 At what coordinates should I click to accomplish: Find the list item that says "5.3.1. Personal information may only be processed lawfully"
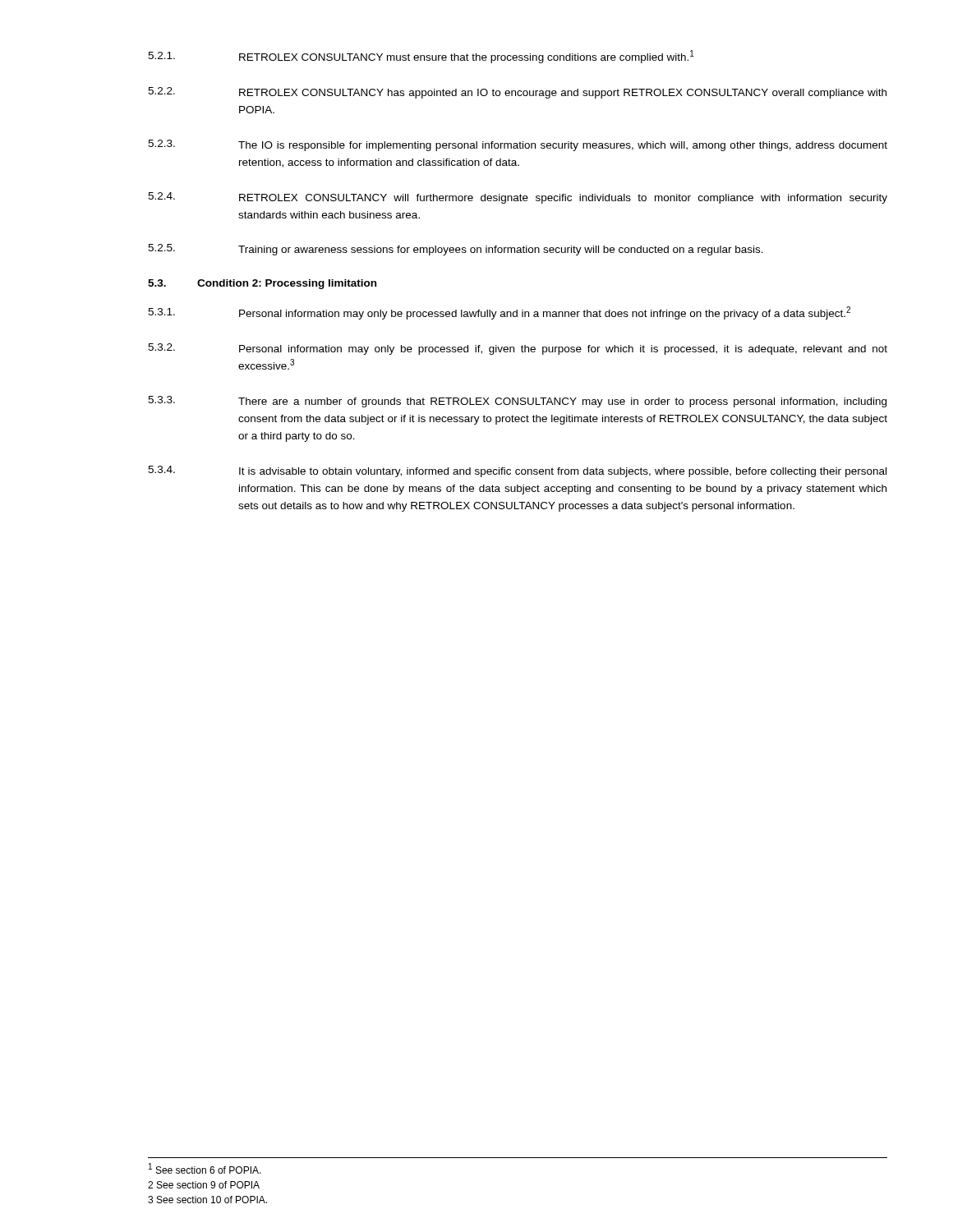point(518,314)
